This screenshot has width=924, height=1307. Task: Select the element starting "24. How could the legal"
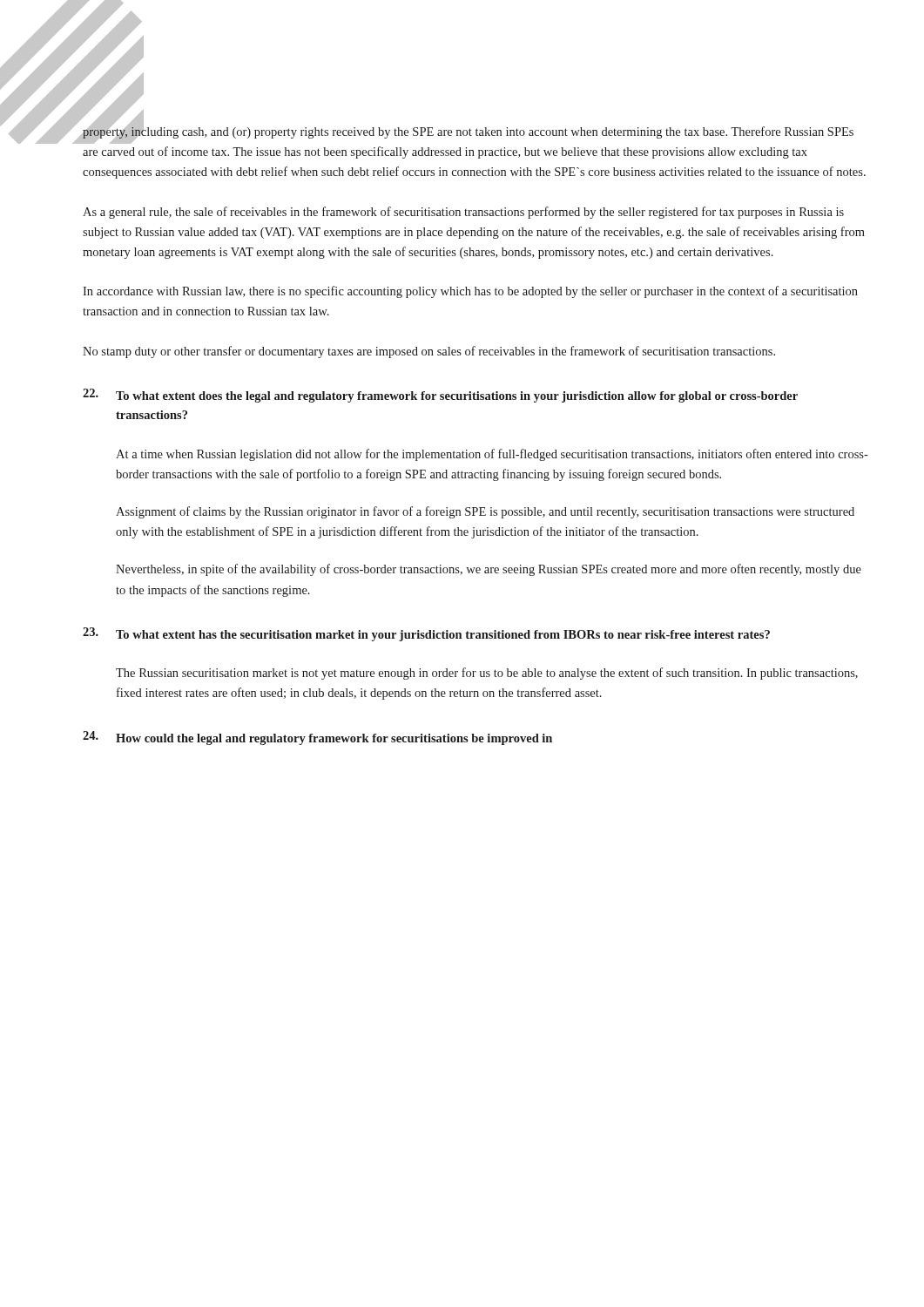click(318, 738)
